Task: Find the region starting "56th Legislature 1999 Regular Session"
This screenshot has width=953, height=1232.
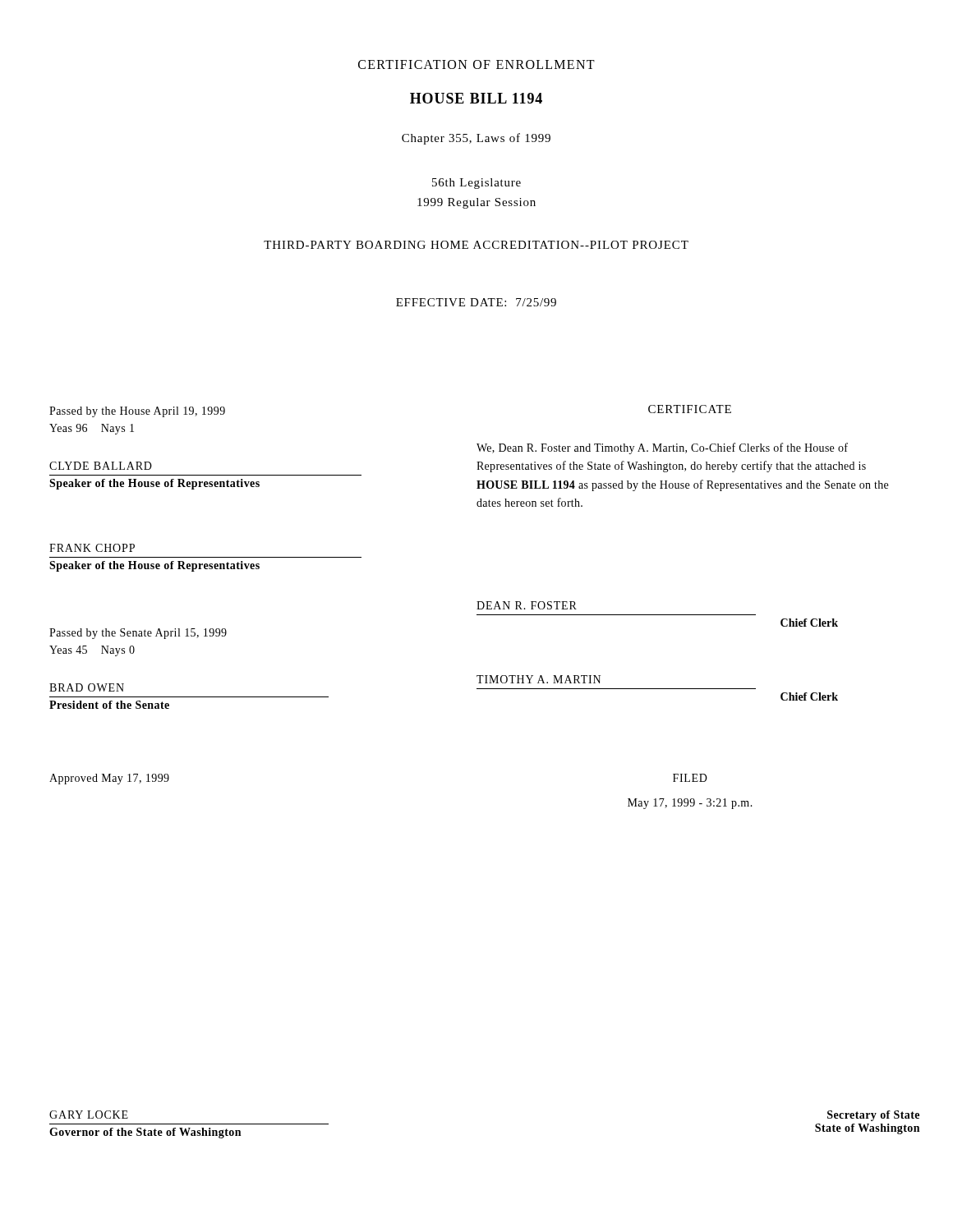Action: pos(476,192)
